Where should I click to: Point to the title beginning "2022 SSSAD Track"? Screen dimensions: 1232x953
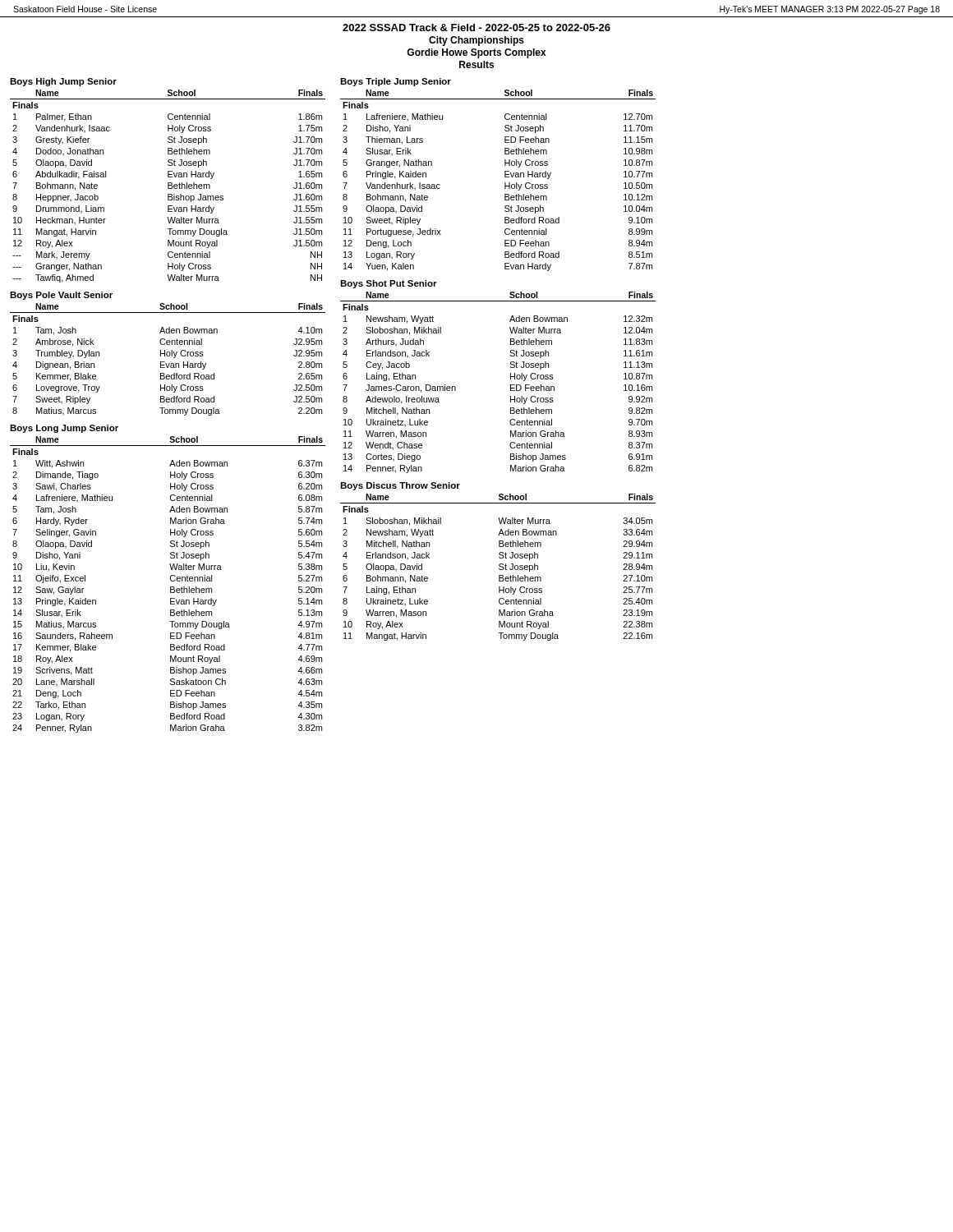[x=476, y=27]
